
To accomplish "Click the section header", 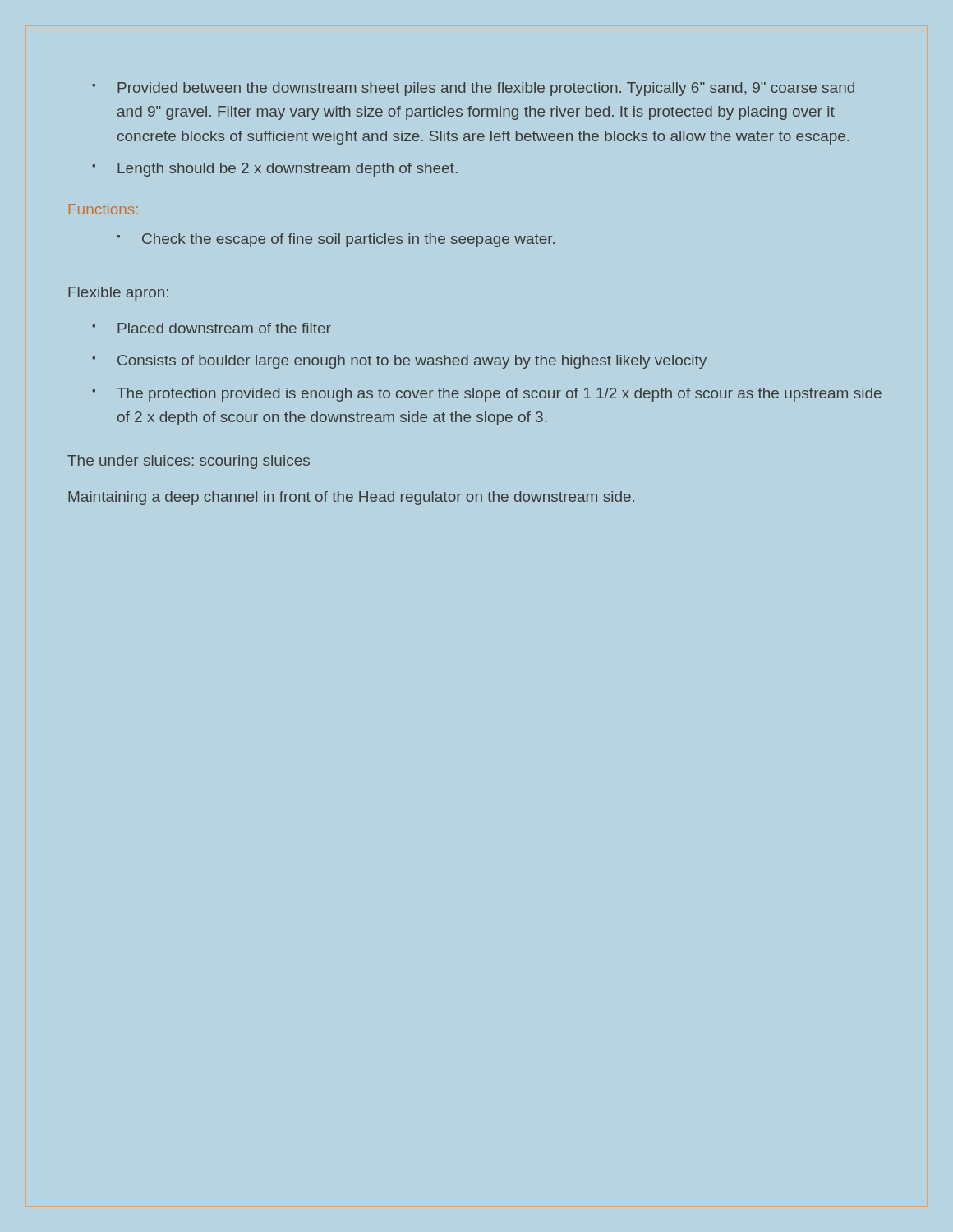I will [103, 209].
